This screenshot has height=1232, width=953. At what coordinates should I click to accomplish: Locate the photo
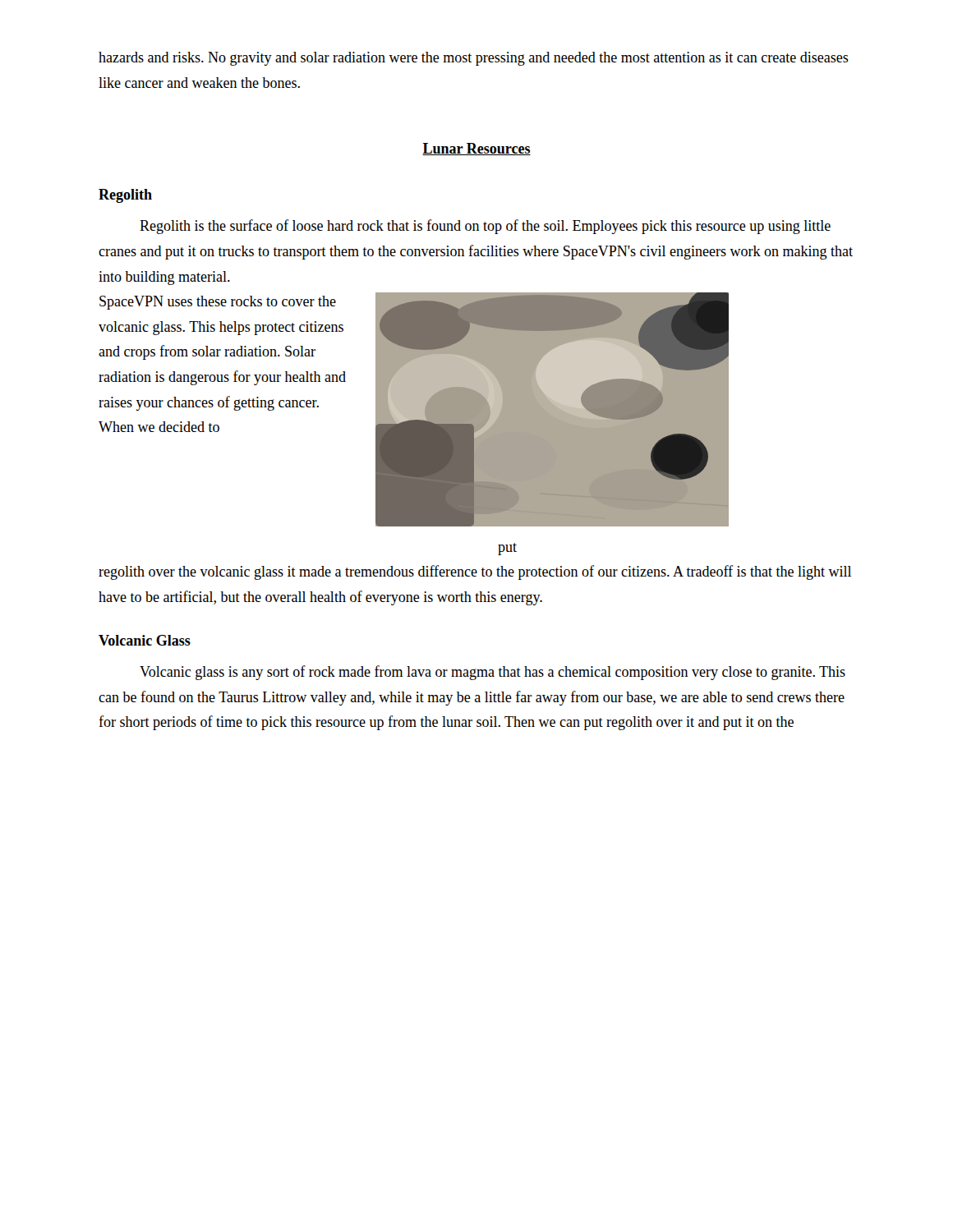tap(552, 413)
